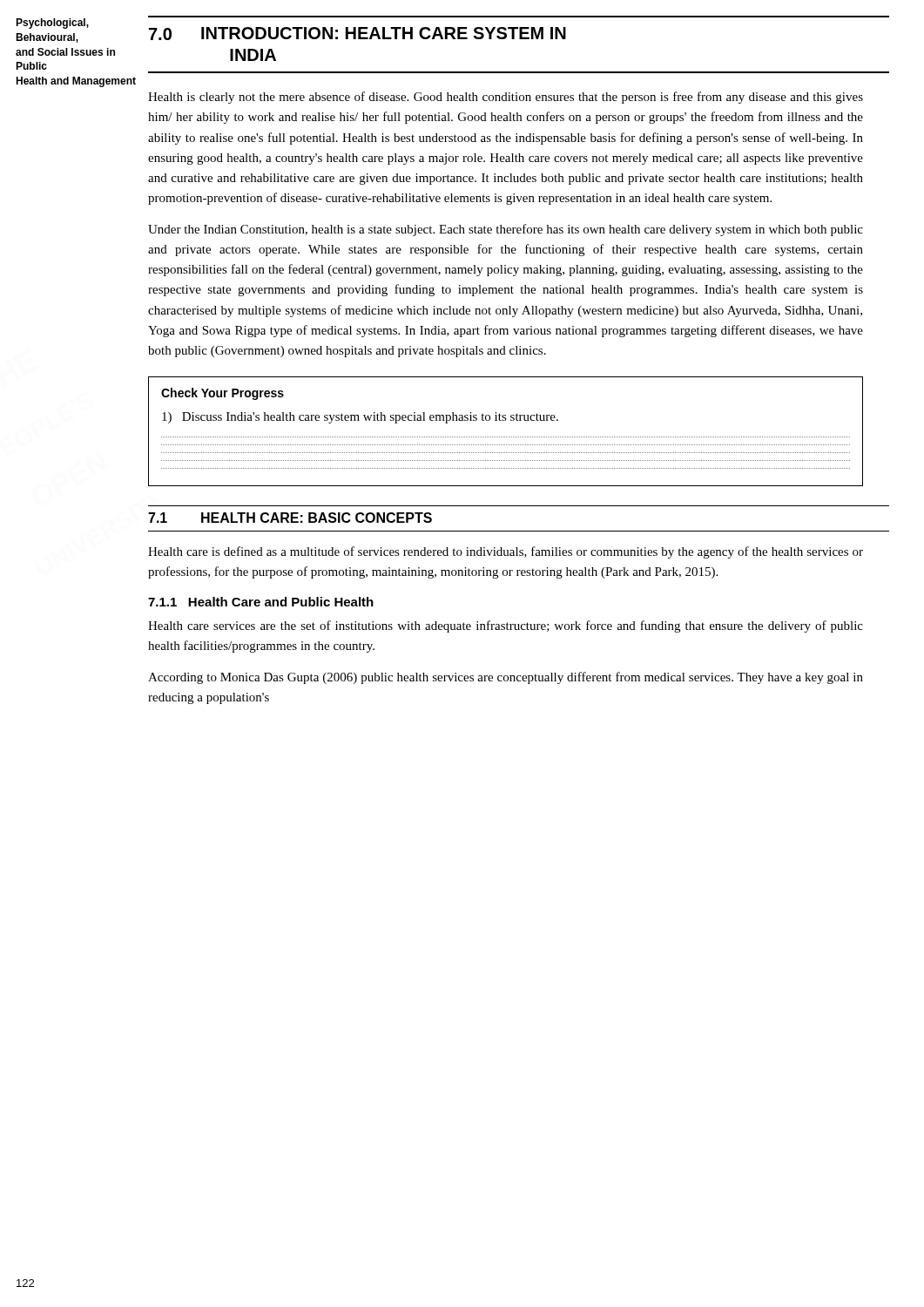Where is the passage that starts "Under the Indian"?

506,290
